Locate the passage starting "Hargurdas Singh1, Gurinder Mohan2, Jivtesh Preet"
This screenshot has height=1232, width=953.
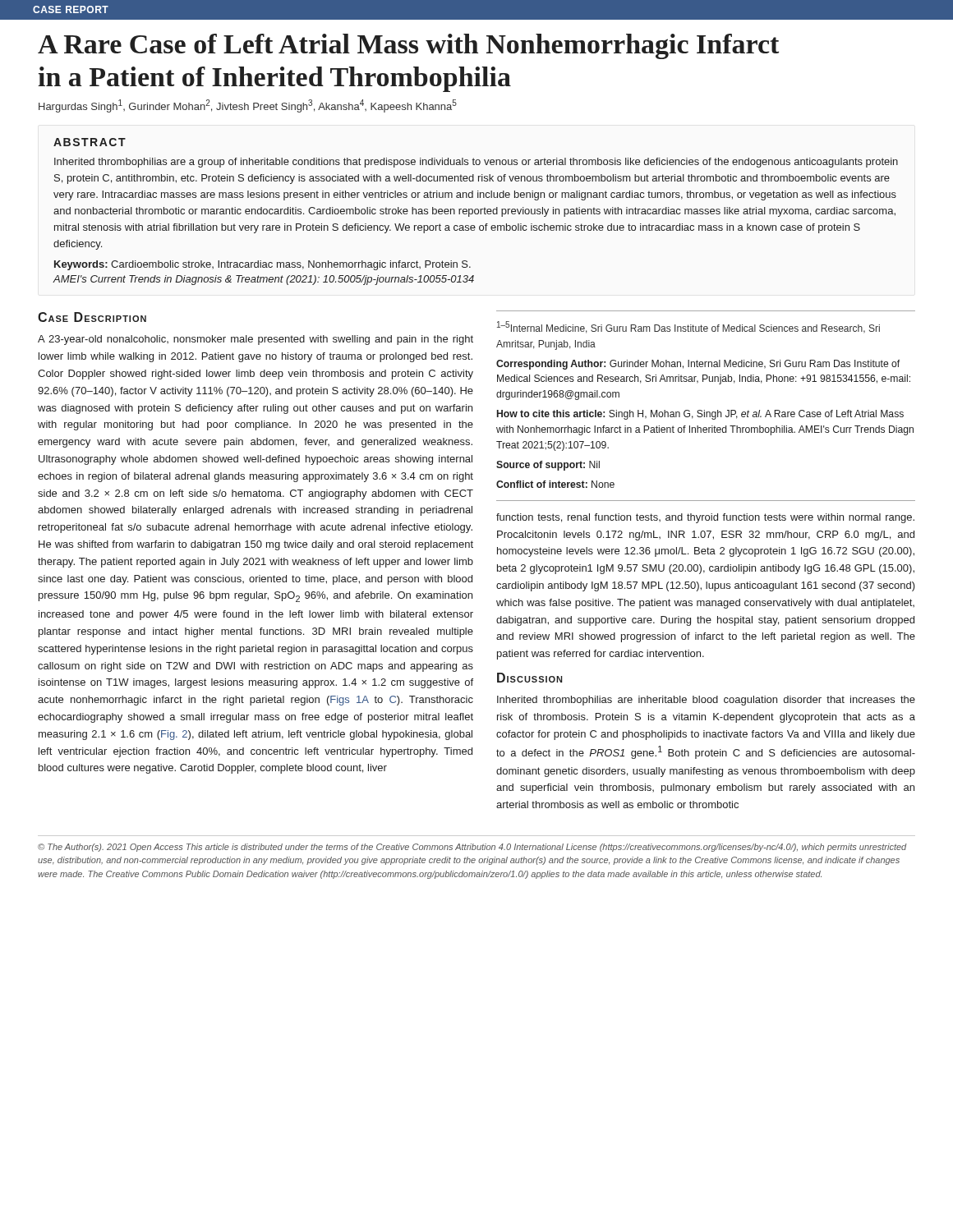[x=247, y=106]
